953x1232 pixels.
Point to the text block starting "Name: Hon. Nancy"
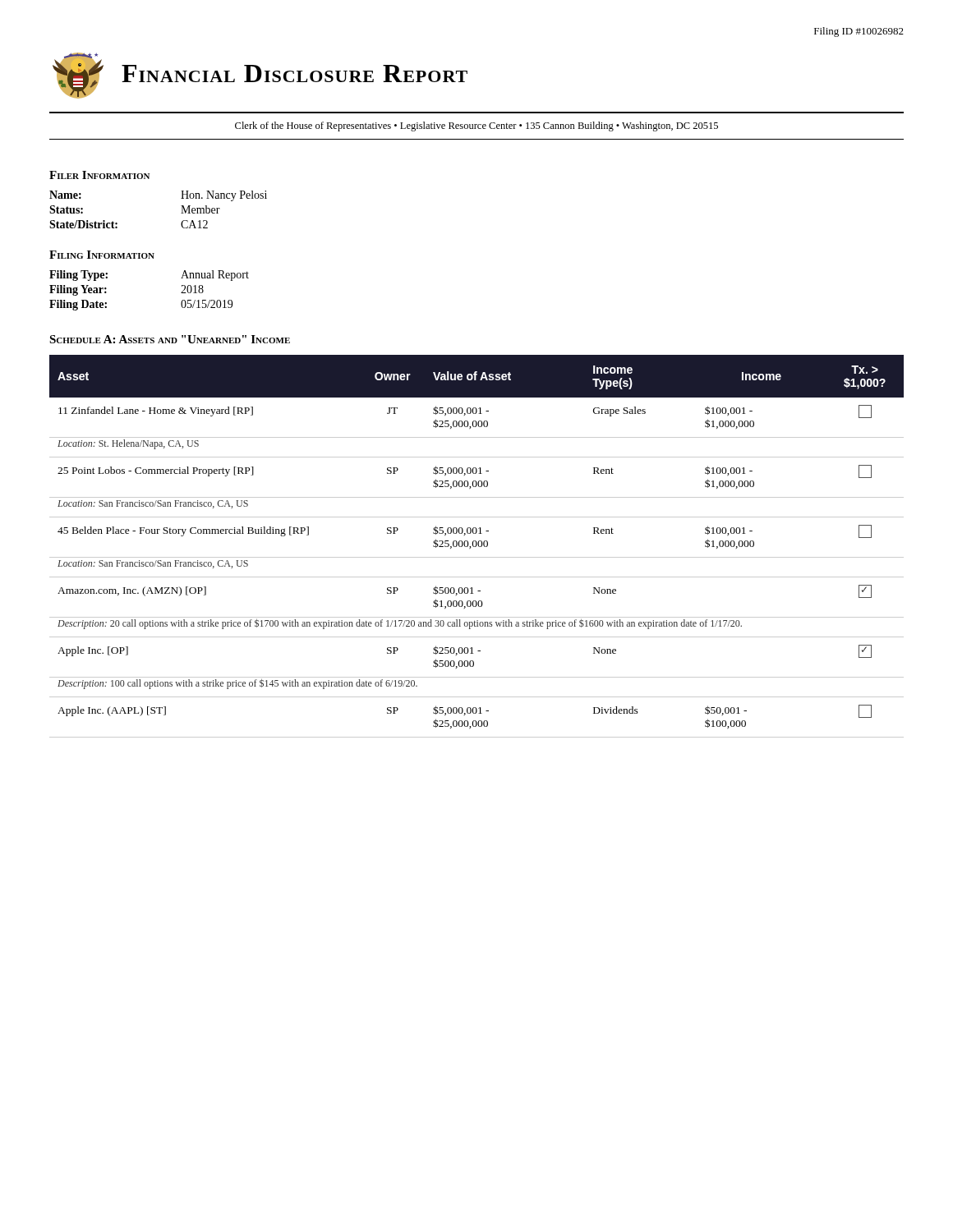(x=64, y=196)
